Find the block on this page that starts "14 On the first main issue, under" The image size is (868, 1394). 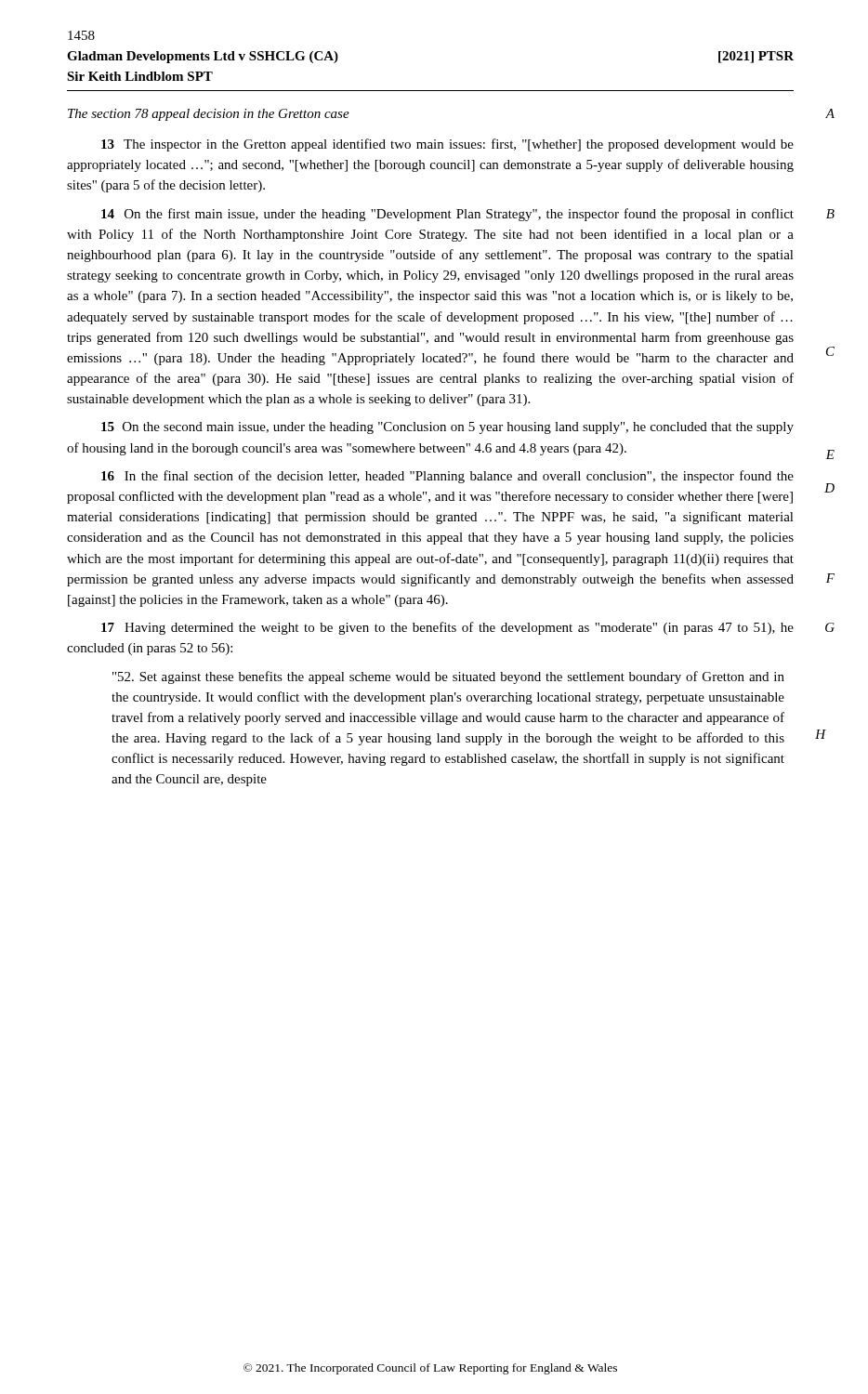click(430, 306)
